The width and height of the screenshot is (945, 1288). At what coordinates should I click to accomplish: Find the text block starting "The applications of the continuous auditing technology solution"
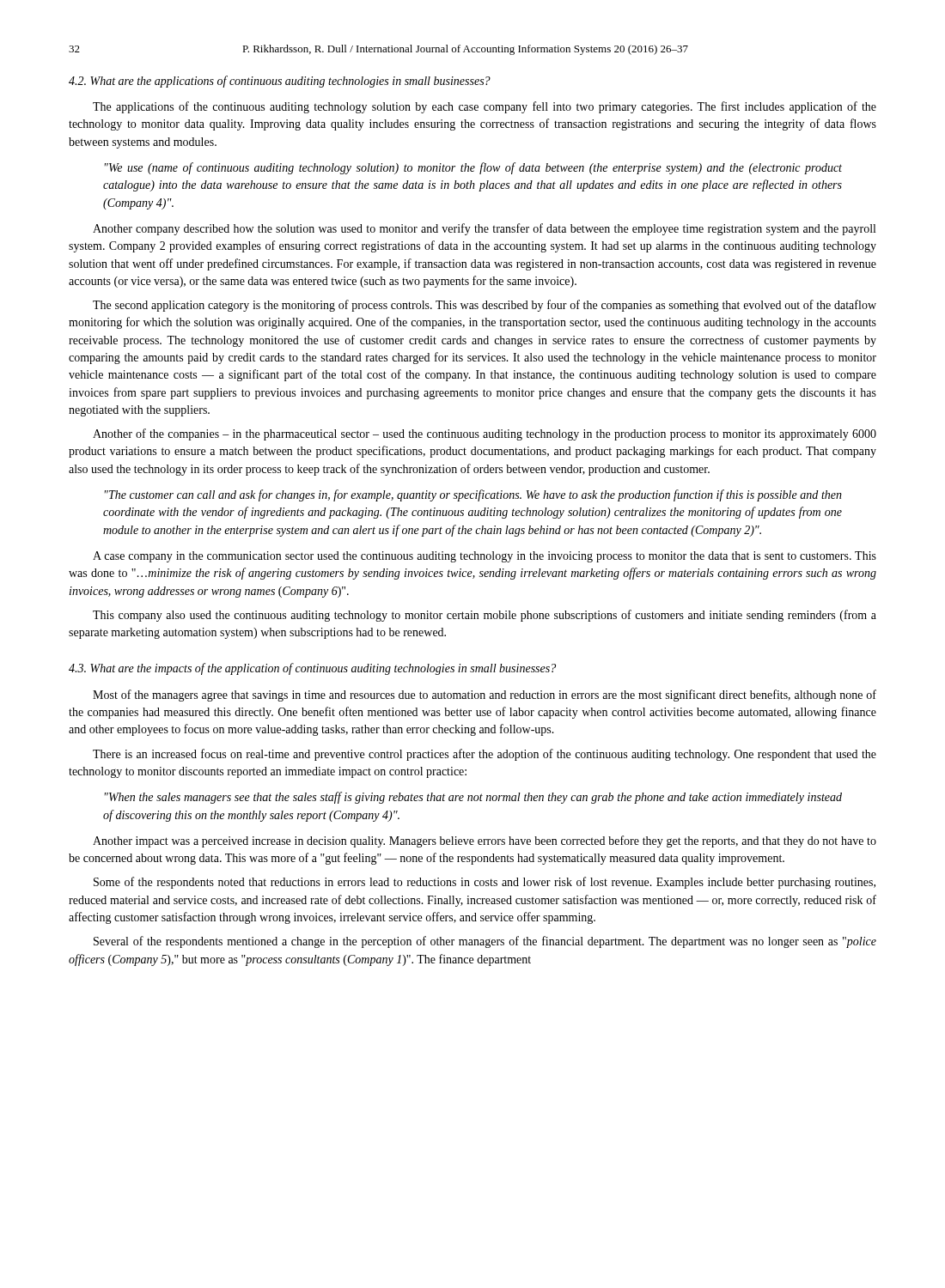coord(472,124)
